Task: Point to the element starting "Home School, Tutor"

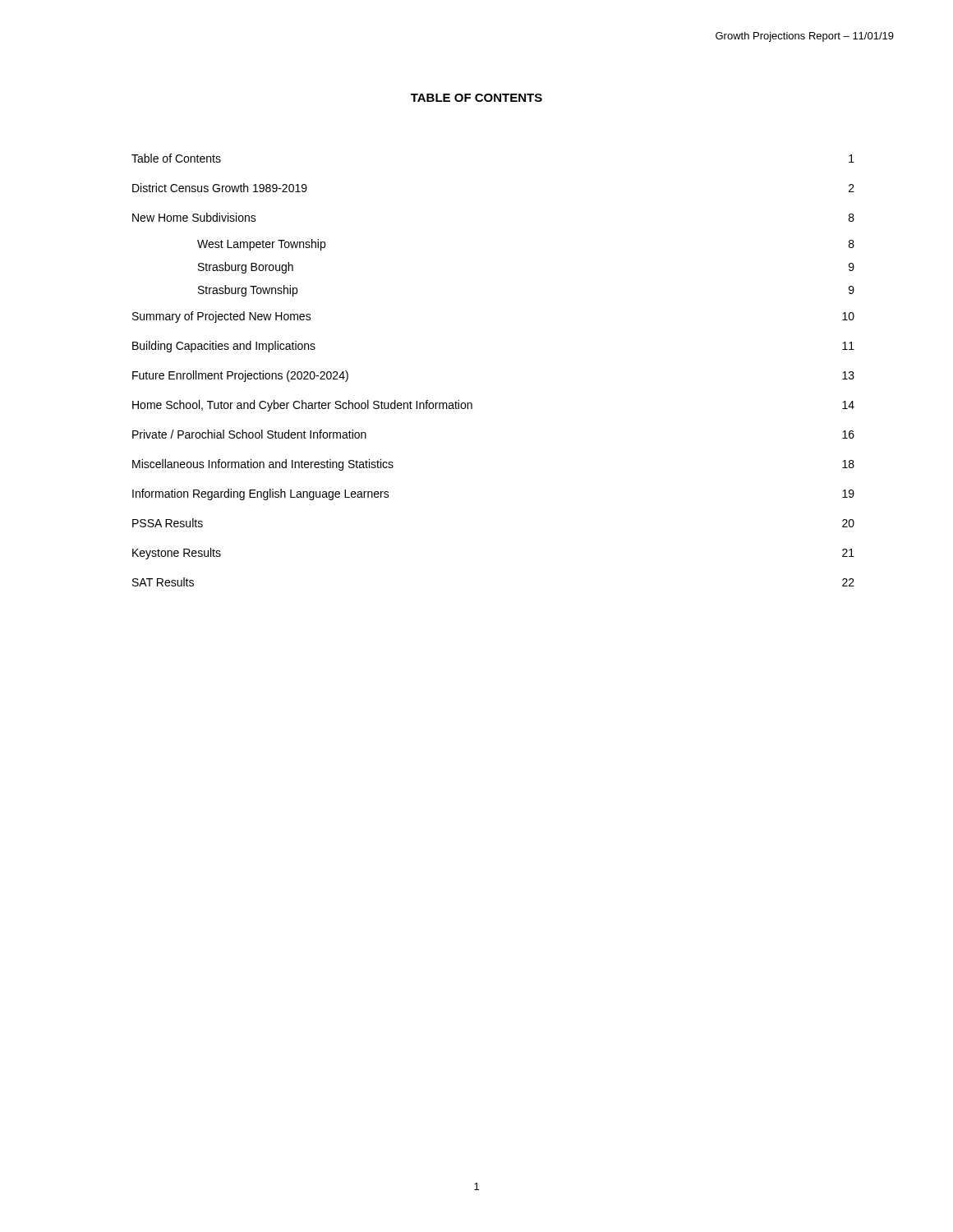Action: point(303,405)
